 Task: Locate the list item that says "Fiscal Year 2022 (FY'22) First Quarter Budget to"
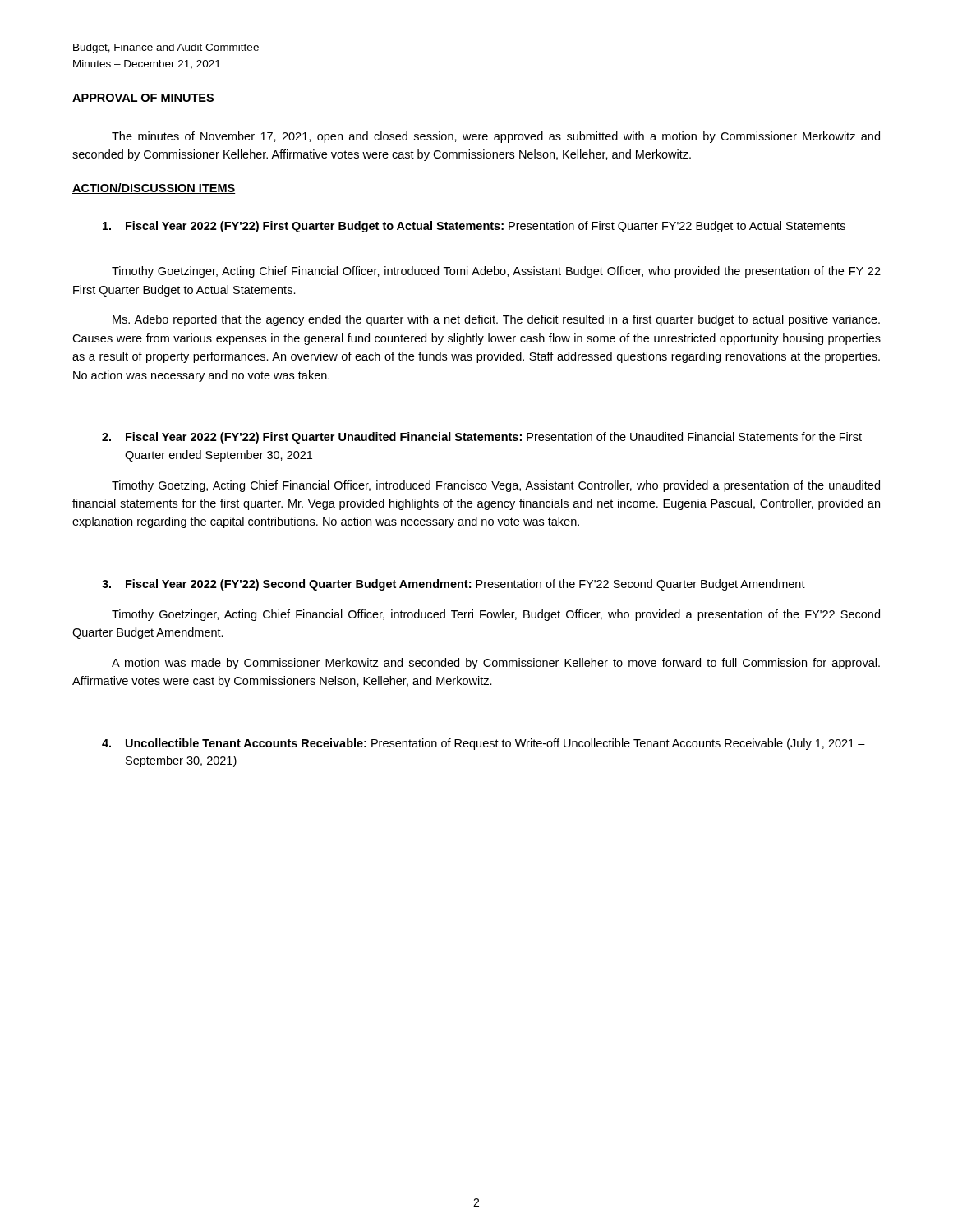(491, 227)
